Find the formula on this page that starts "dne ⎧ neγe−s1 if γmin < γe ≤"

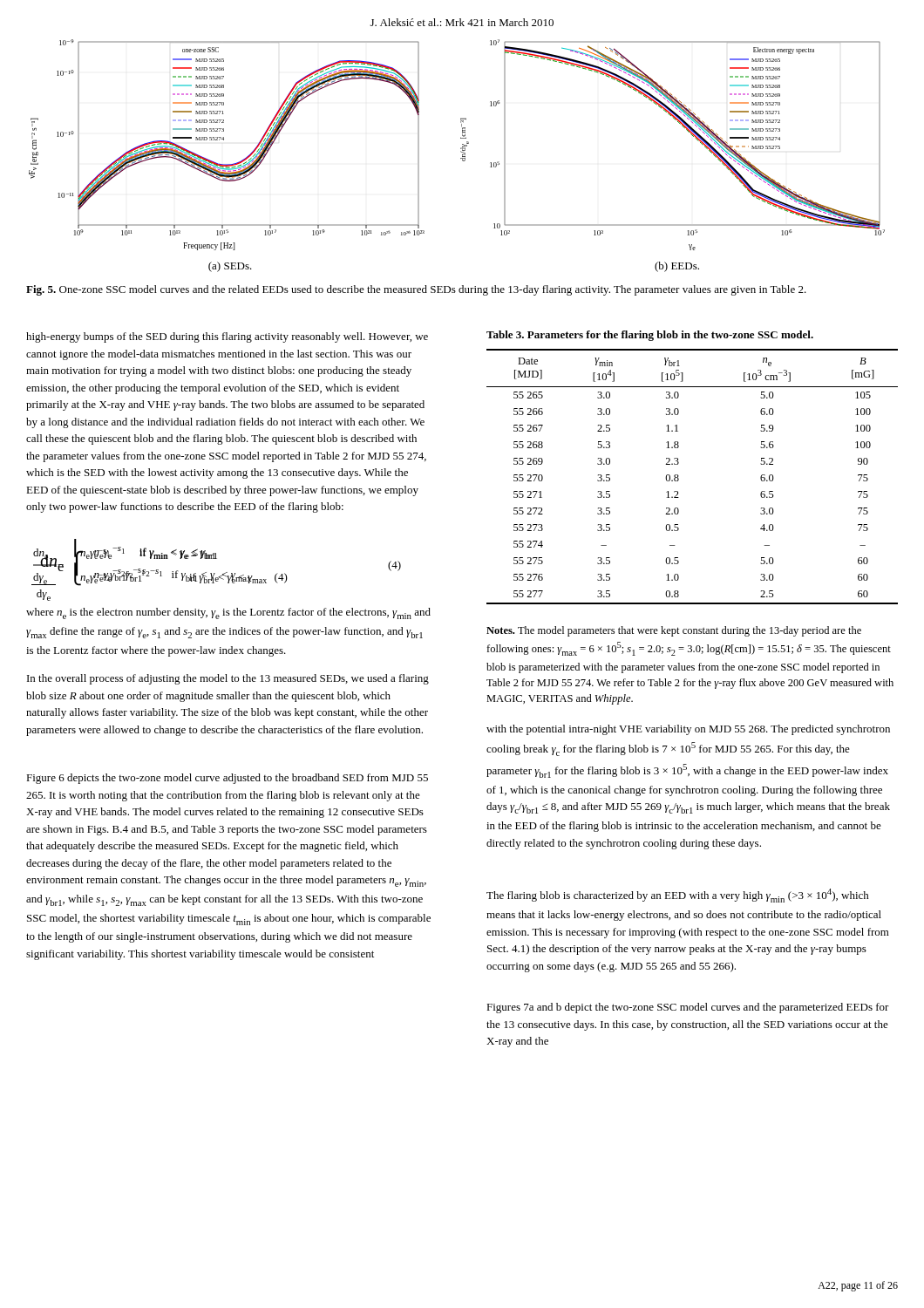(232, 572)
